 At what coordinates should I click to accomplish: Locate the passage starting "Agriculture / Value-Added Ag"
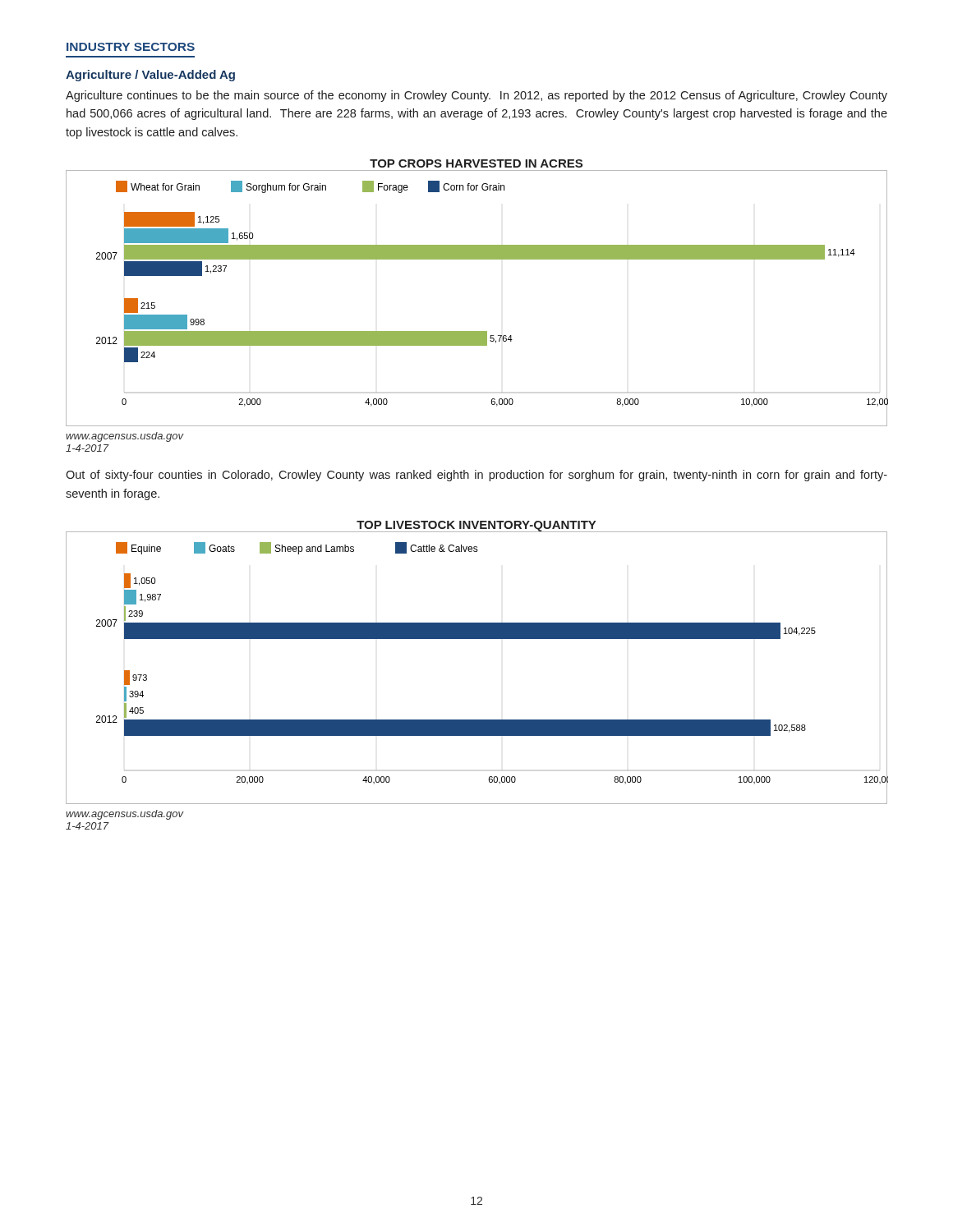click(x=151, y=74)
